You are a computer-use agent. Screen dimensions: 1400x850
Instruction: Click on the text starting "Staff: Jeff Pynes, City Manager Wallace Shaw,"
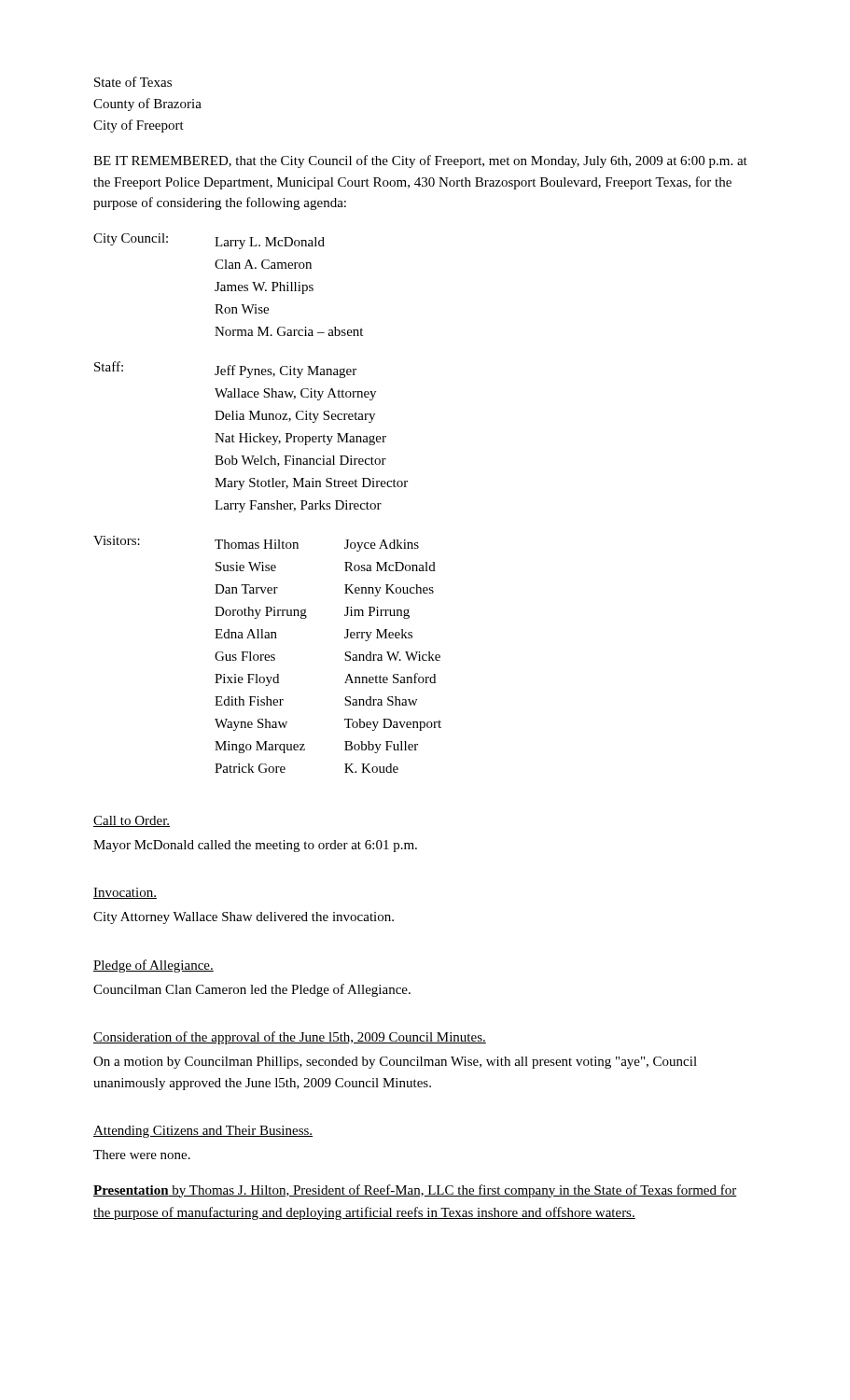tap(225, 370)
